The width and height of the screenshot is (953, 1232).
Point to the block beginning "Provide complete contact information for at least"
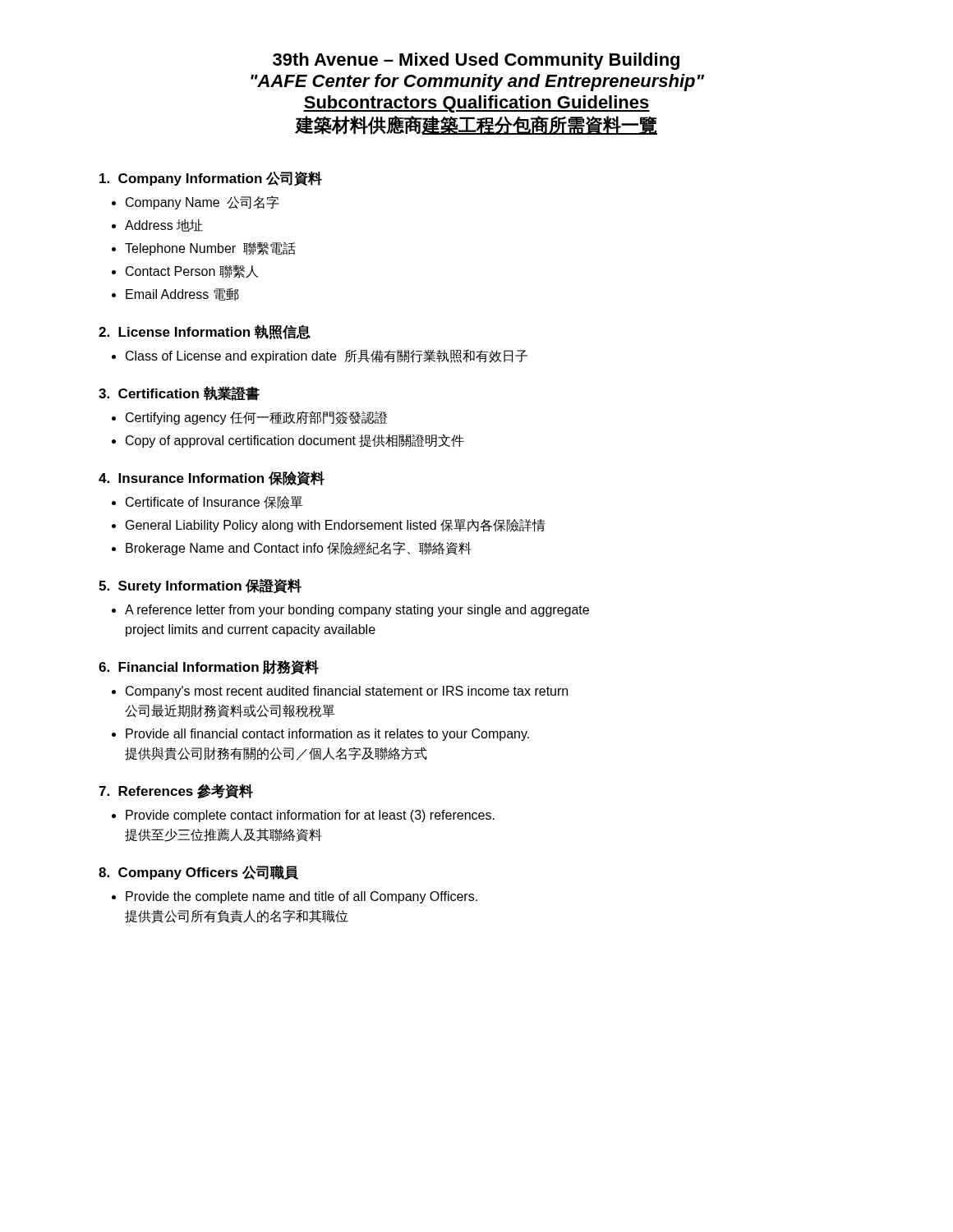tap(310, 825)
